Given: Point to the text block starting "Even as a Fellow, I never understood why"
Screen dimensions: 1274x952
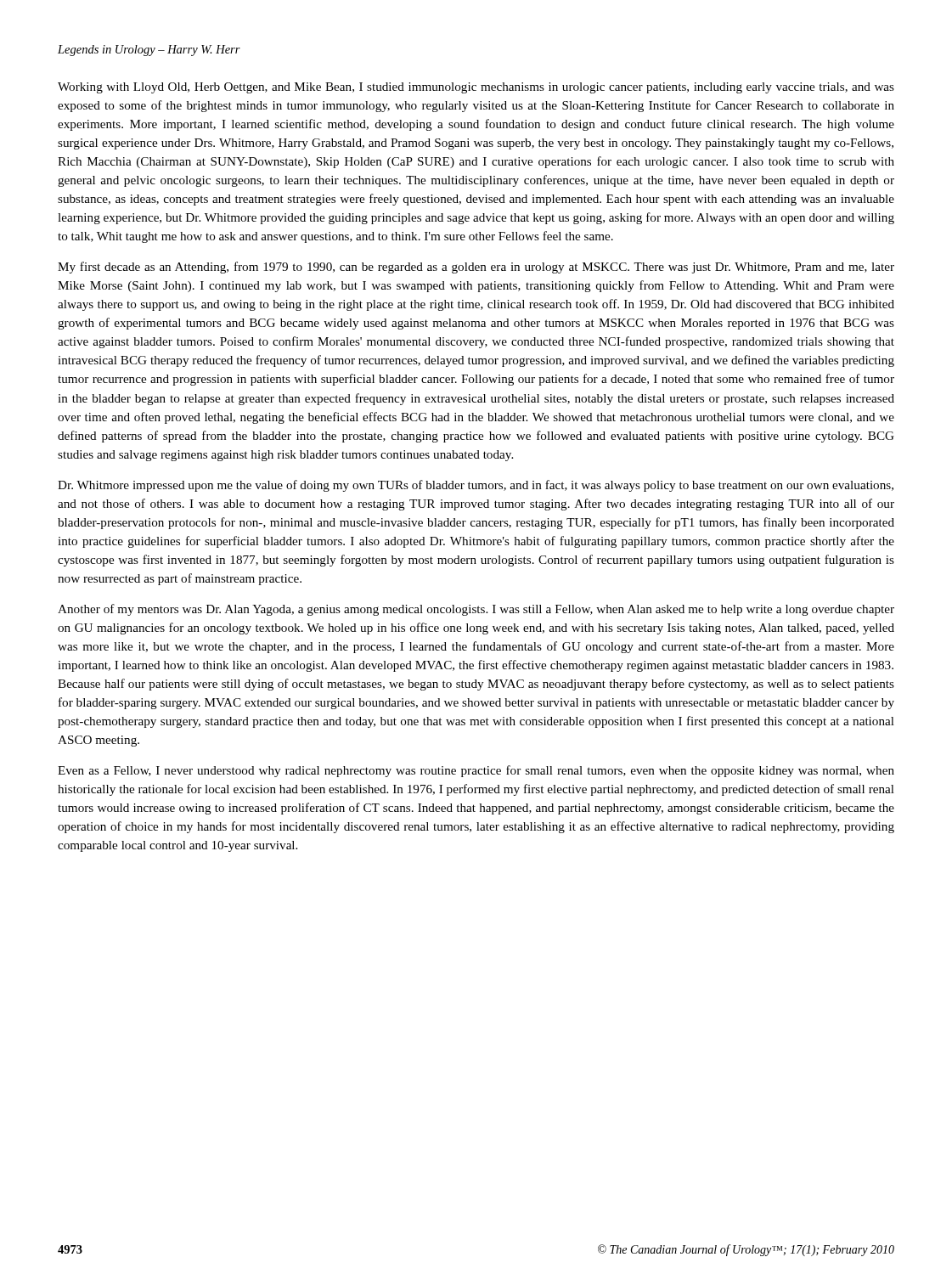Looking at the screenshot, I should pos(476,807).
